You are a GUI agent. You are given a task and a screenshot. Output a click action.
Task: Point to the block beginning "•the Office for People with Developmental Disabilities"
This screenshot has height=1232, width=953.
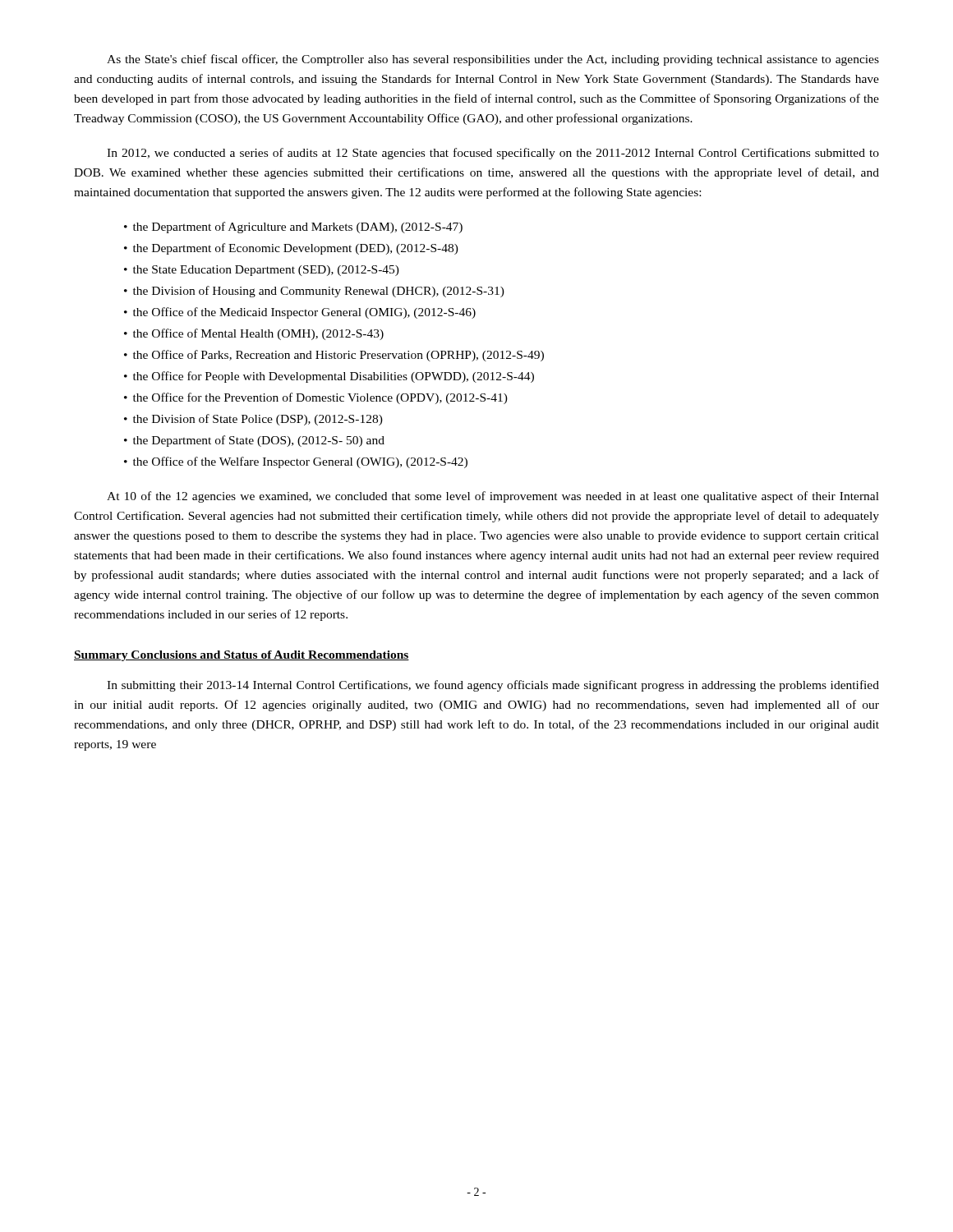coord(329,376)
